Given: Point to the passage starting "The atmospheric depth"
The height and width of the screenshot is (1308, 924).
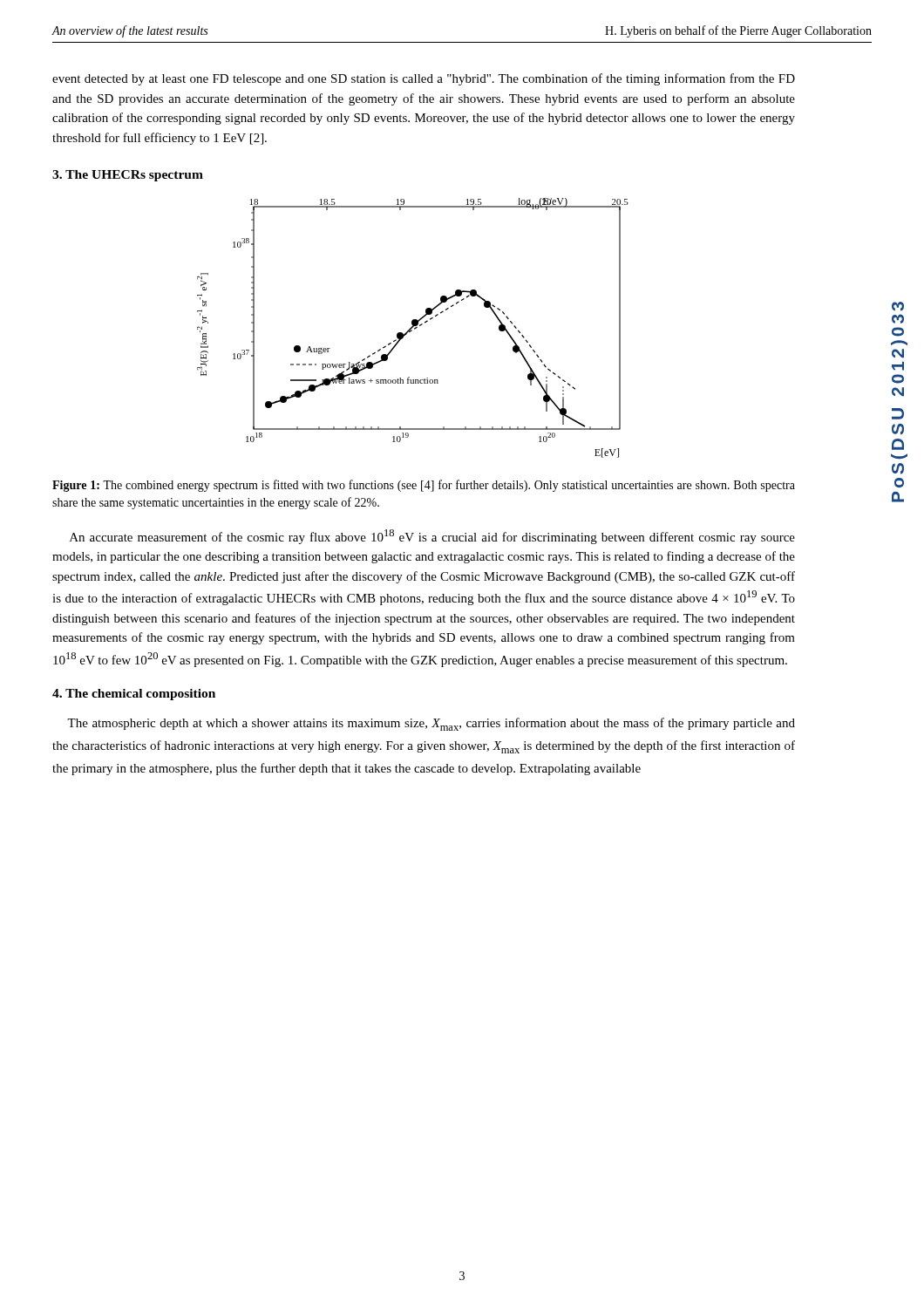Looking at the screenshot, I should pos(424,745).
